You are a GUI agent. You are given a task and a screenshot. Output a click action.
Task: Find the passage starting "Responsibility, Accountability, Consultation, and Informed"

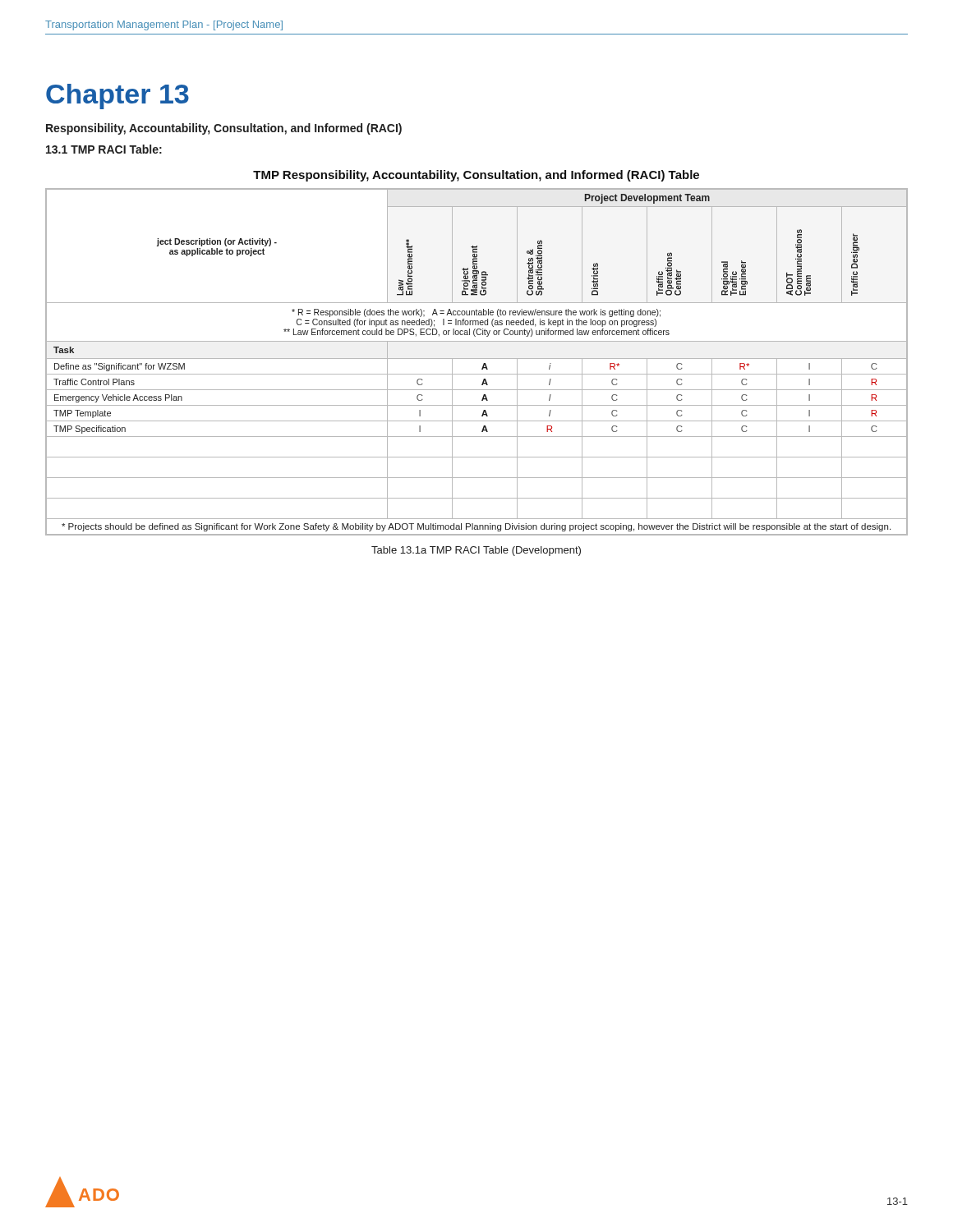click(224, 128)
